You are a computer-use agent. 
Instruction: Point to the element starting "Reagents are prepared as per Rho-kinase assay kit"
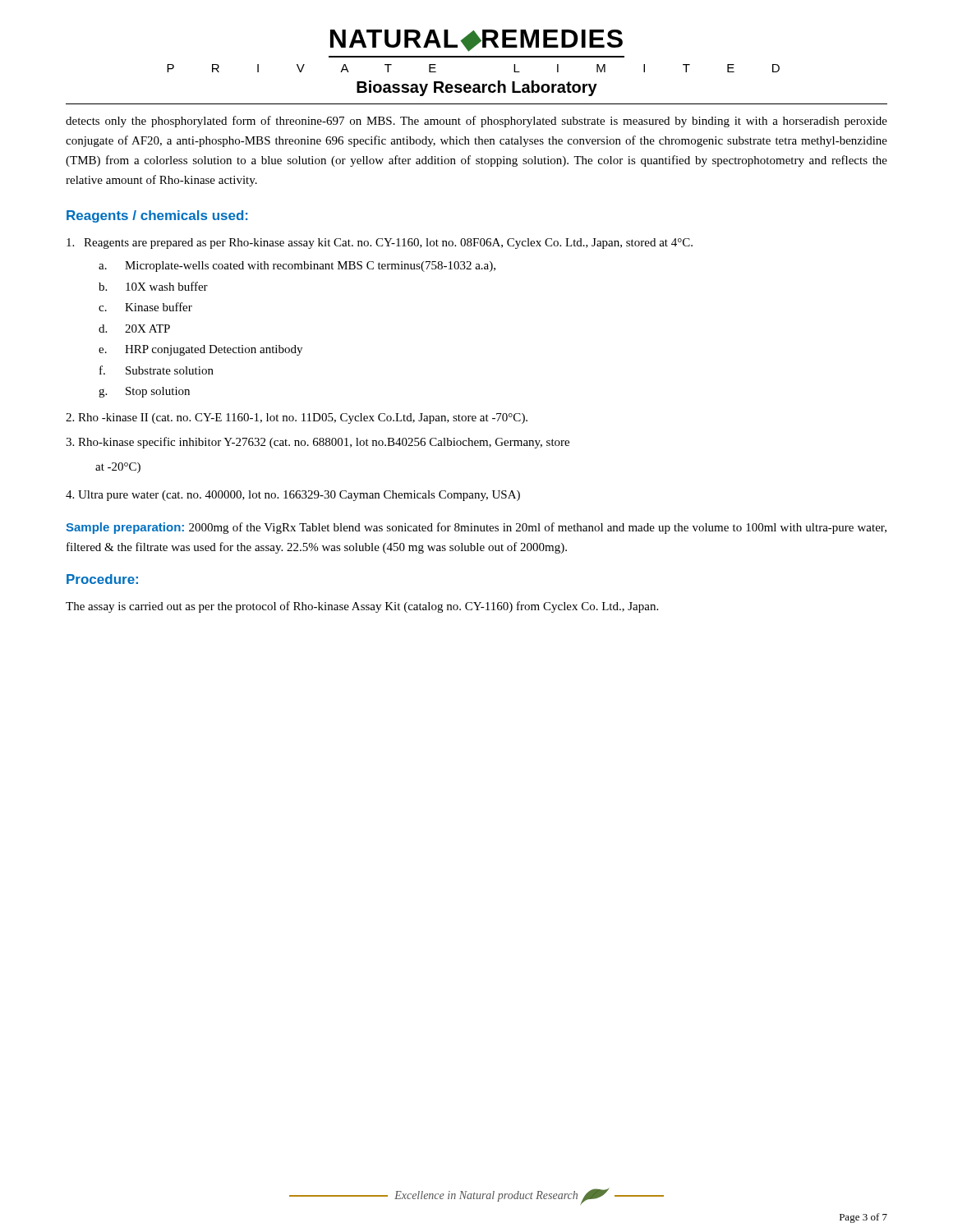point(449,242)
